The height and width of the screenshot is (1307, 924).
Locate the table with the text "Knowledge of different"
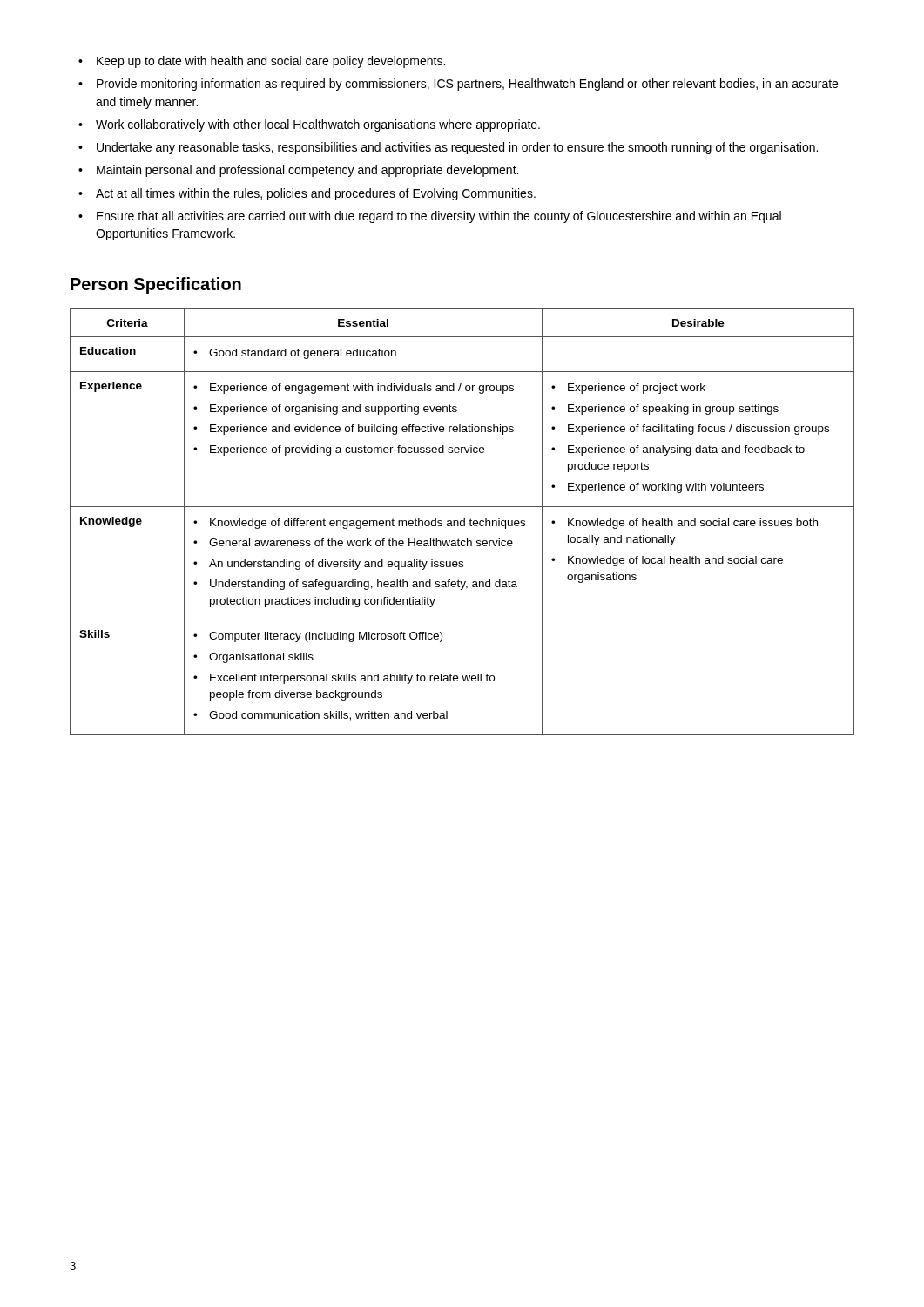(462, 521)
